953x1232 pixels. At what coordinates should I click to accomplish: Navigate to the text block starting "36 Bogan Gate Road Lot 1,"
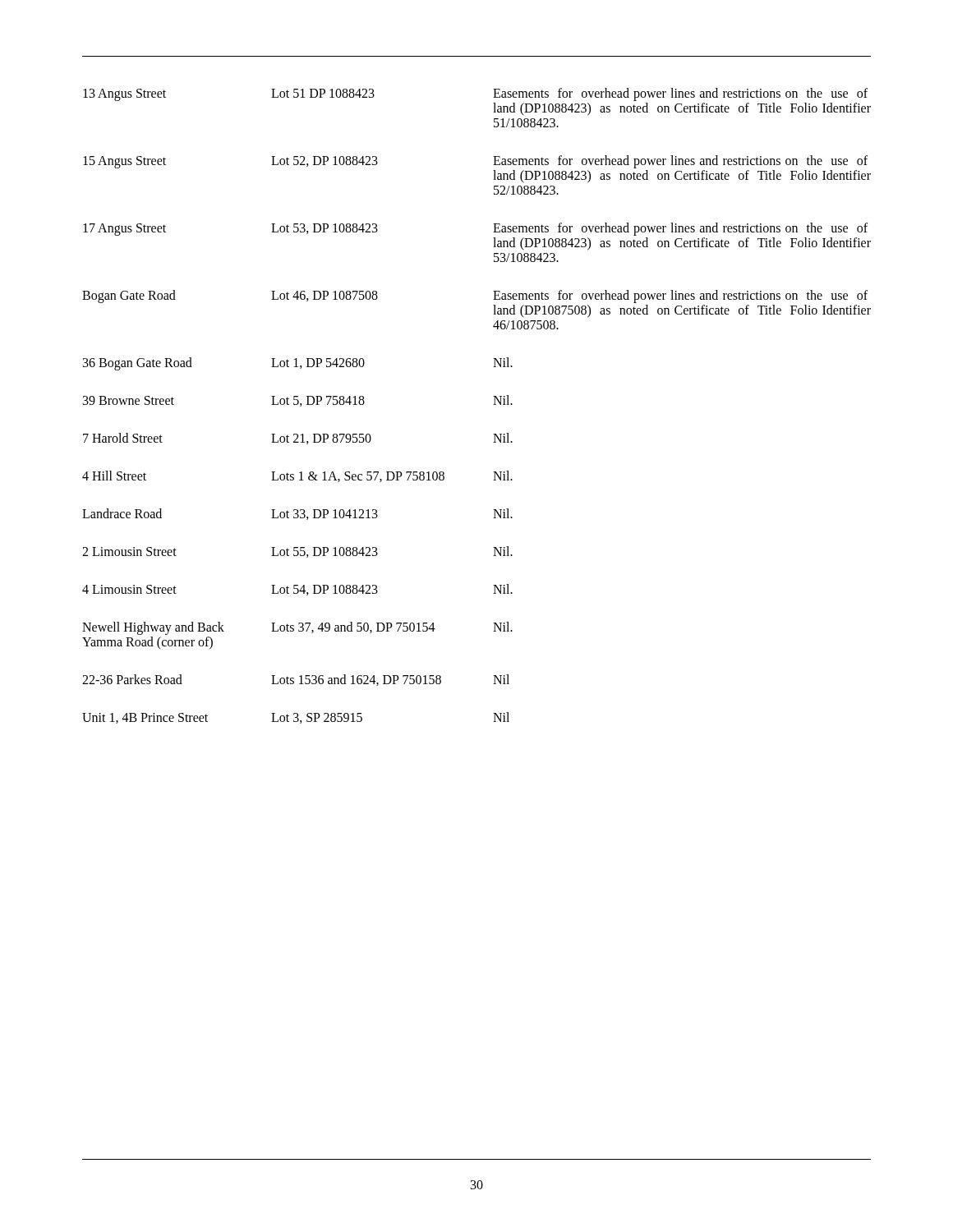click(x=298, y=364)
